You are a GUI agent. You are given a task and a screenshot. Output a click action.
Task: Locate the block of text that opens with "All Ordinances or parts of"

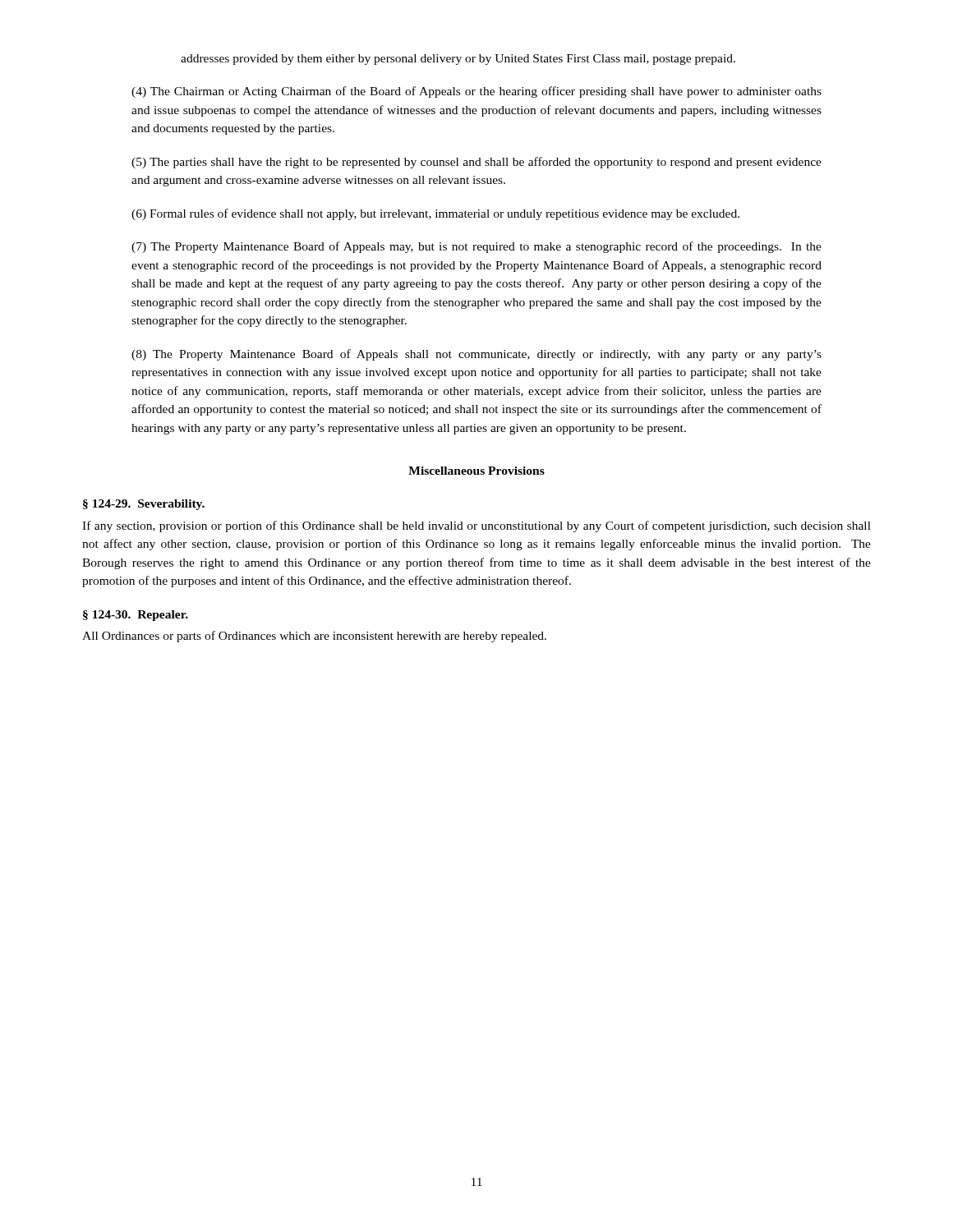tap(315, 636)
